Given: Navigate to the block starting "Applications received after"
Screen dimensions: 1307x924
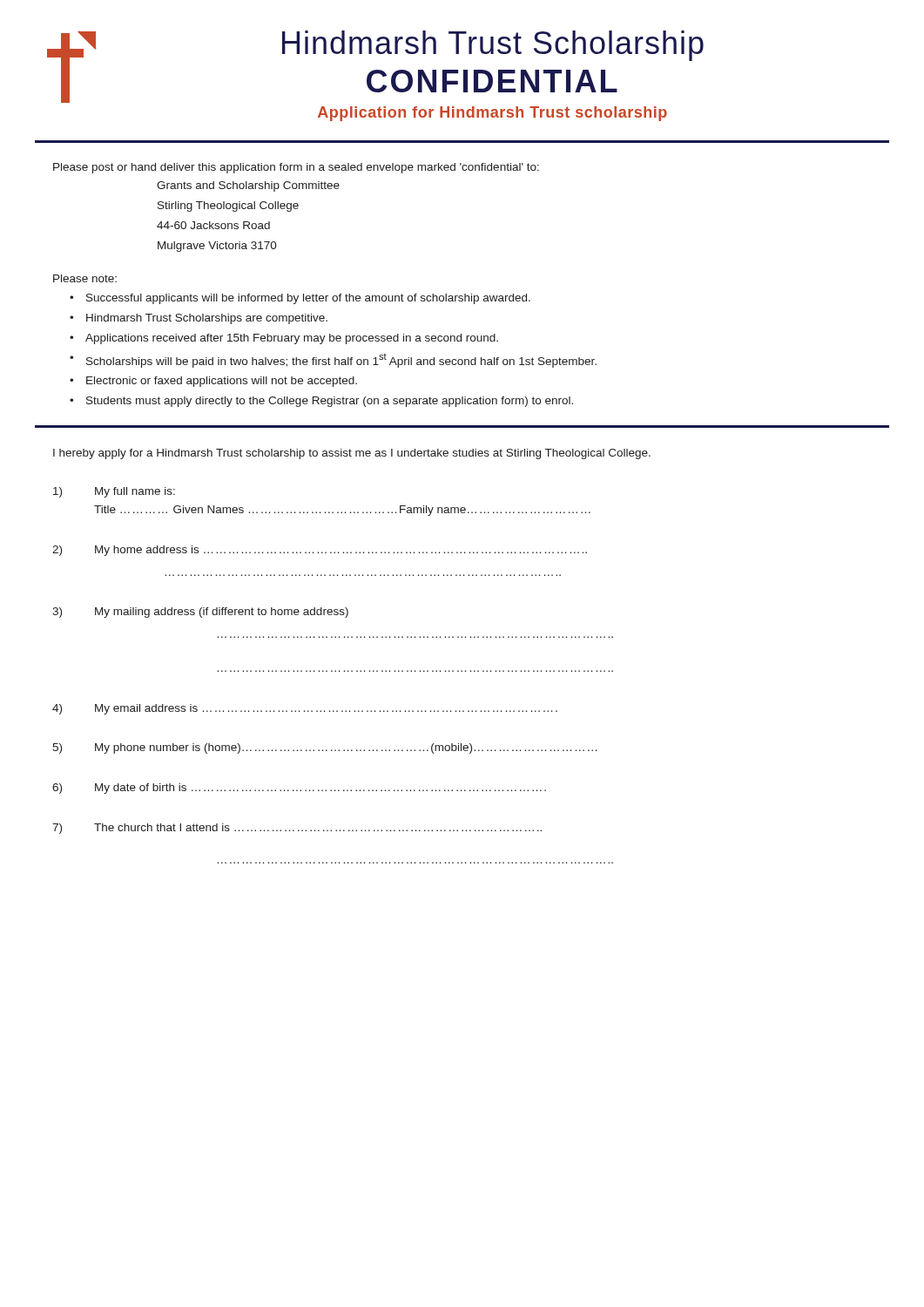Looking at the screenshot, I should (x=292, y=337).
